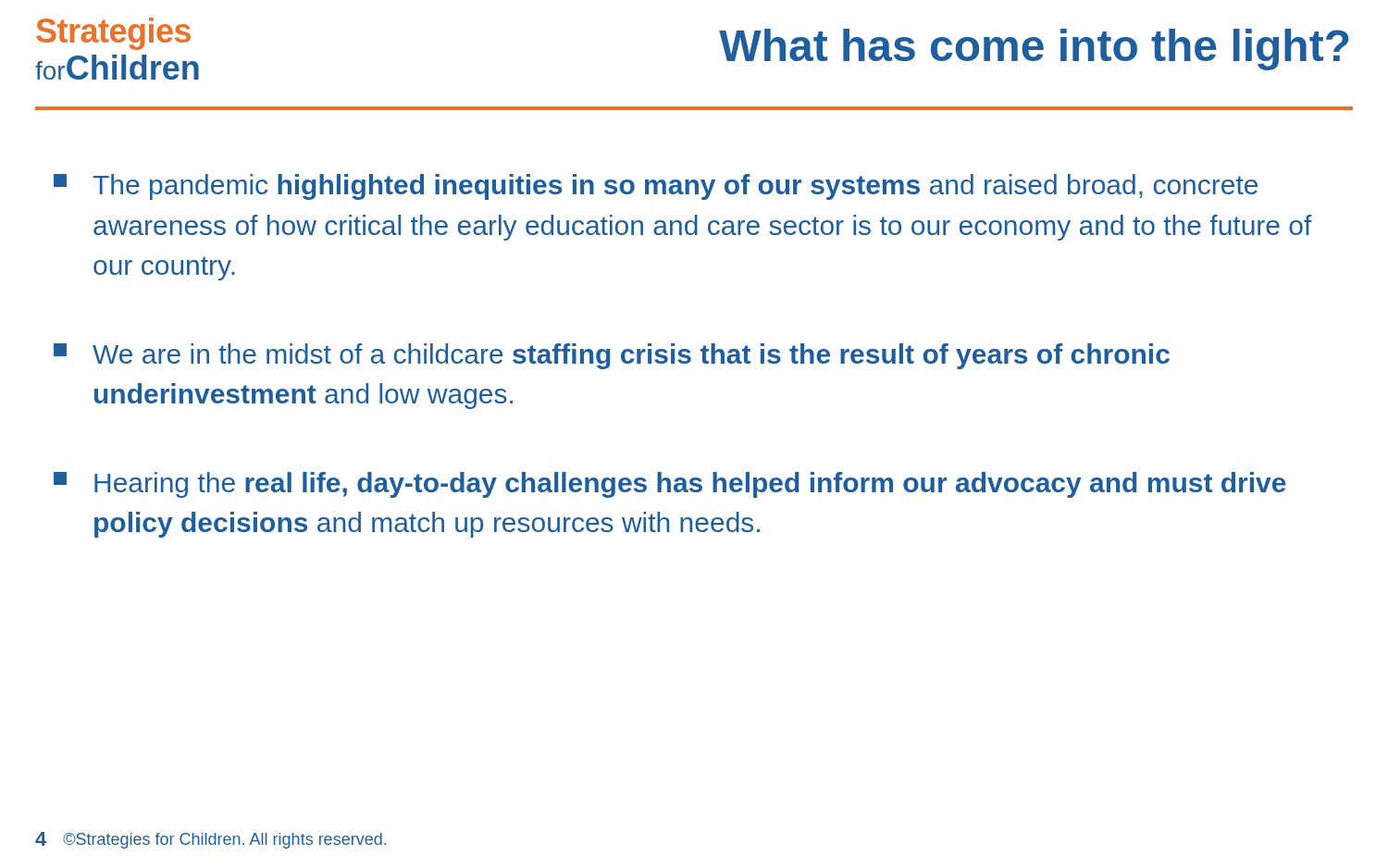This screenshot has height=868, width=1388.
Task: Locate the list item with the text "Hearing the real life, day-to-day"
Action: pos(703,502)
